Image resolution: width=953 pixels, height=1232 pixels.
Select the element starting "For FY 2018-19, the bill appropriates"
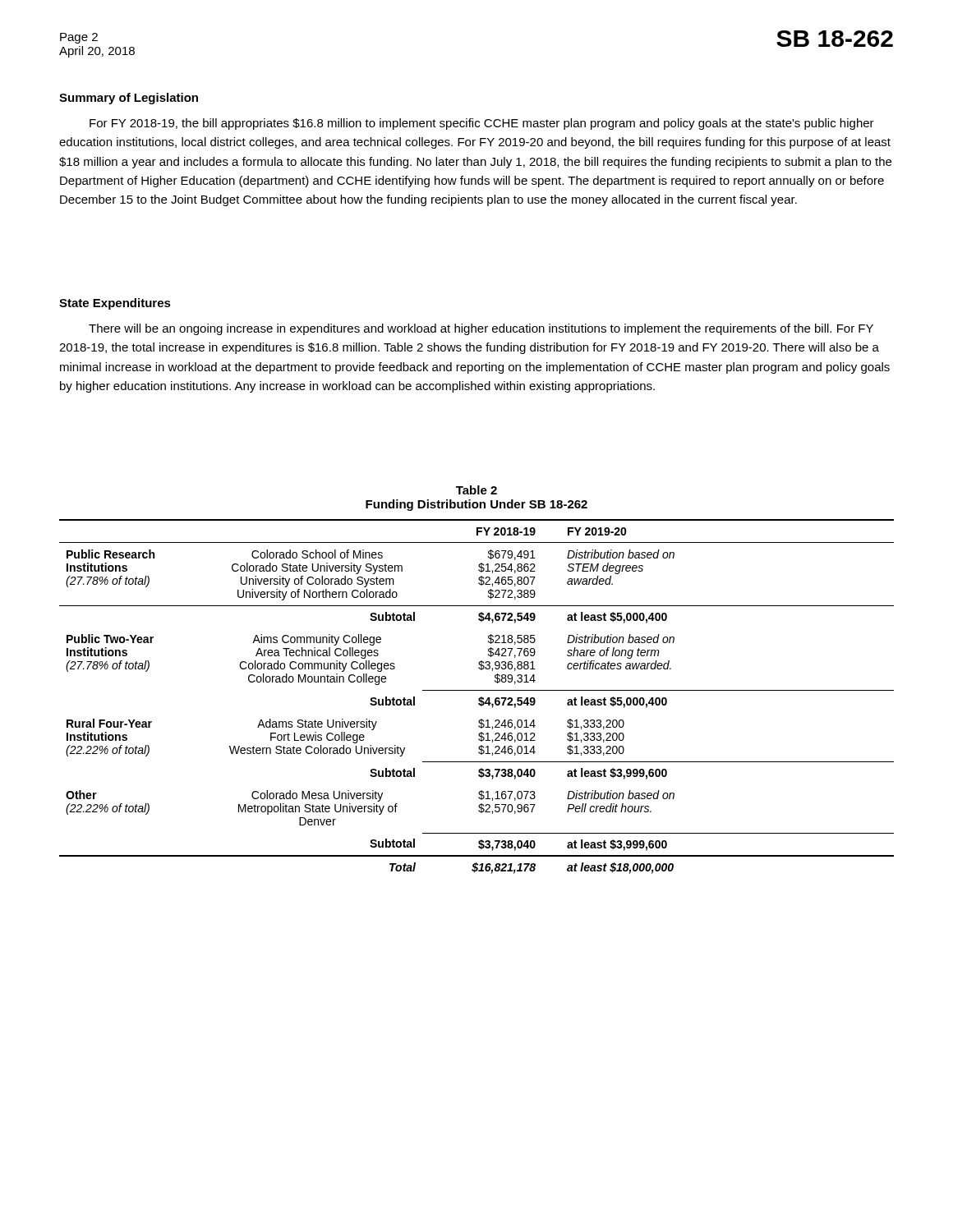[x=476, y=161]
